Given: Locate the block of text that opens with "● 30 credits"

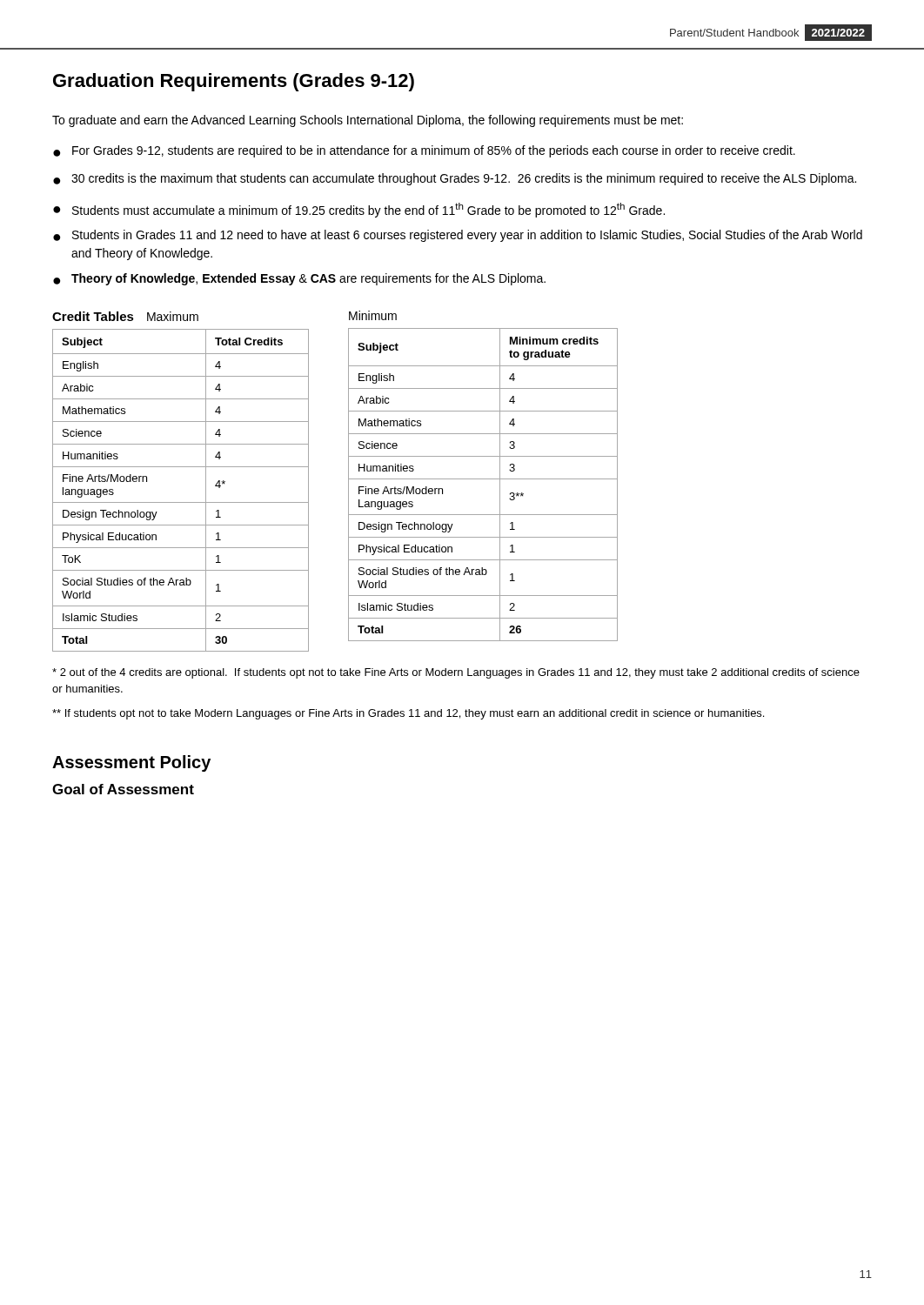Looking at the screenshot, I should (462, 181).
